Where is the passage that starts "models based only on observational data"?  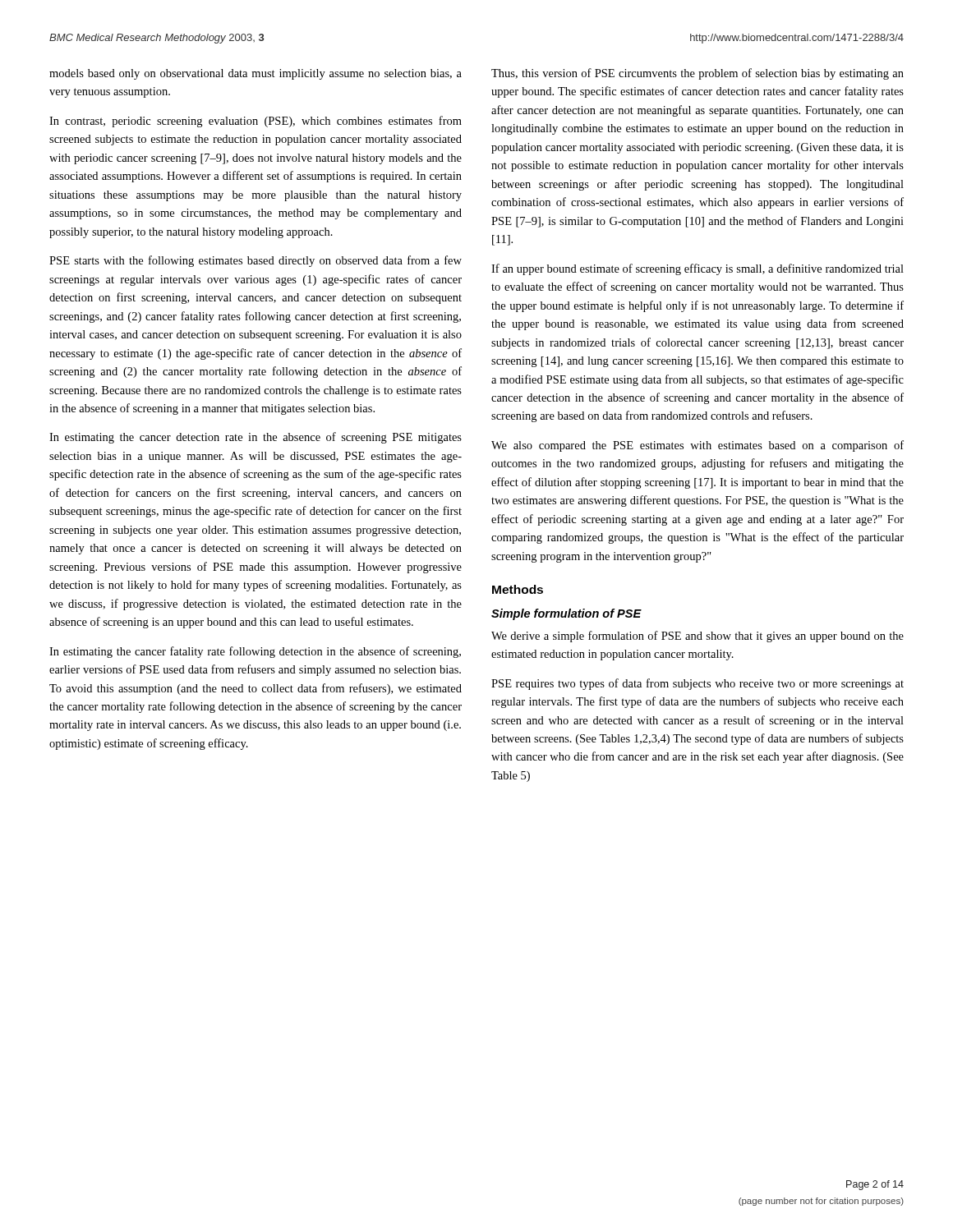point(255,83)
